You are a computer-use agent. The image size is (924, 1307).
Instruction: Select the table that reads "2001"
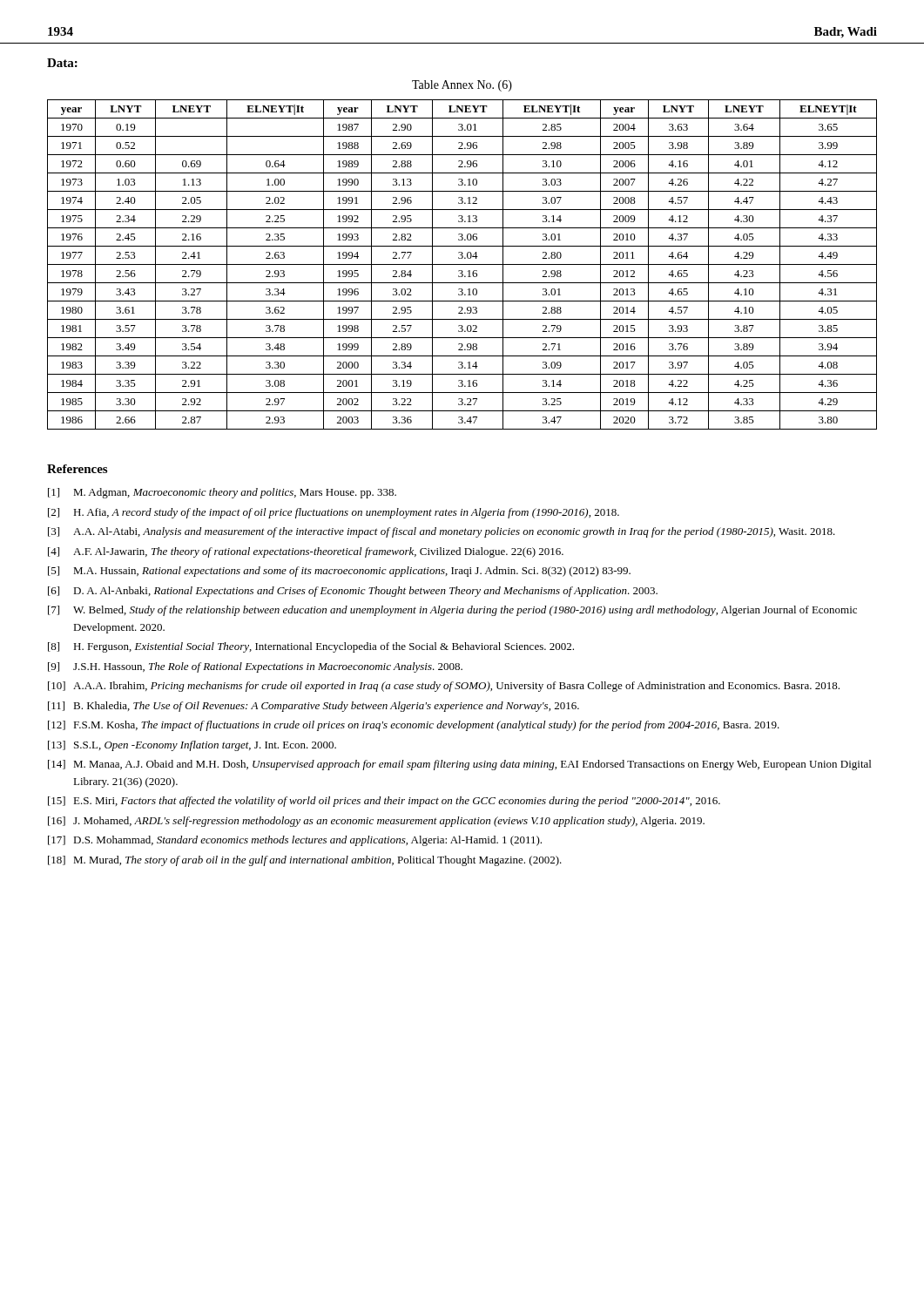pyautogui.click(x=462, y=264)
